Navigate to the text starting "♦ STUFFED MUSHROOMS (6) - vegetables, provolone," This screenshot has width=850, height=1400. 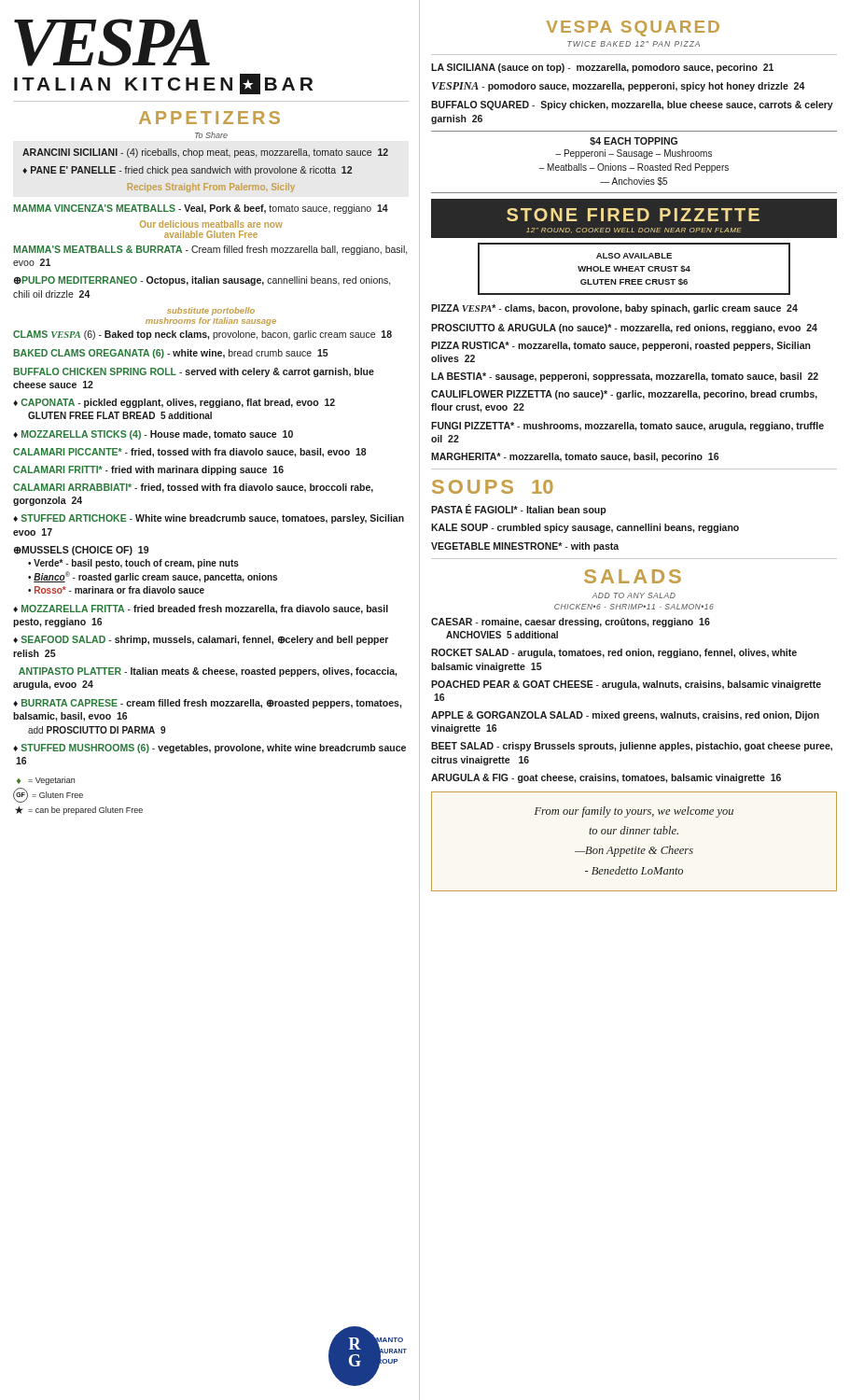pos(210,754)
